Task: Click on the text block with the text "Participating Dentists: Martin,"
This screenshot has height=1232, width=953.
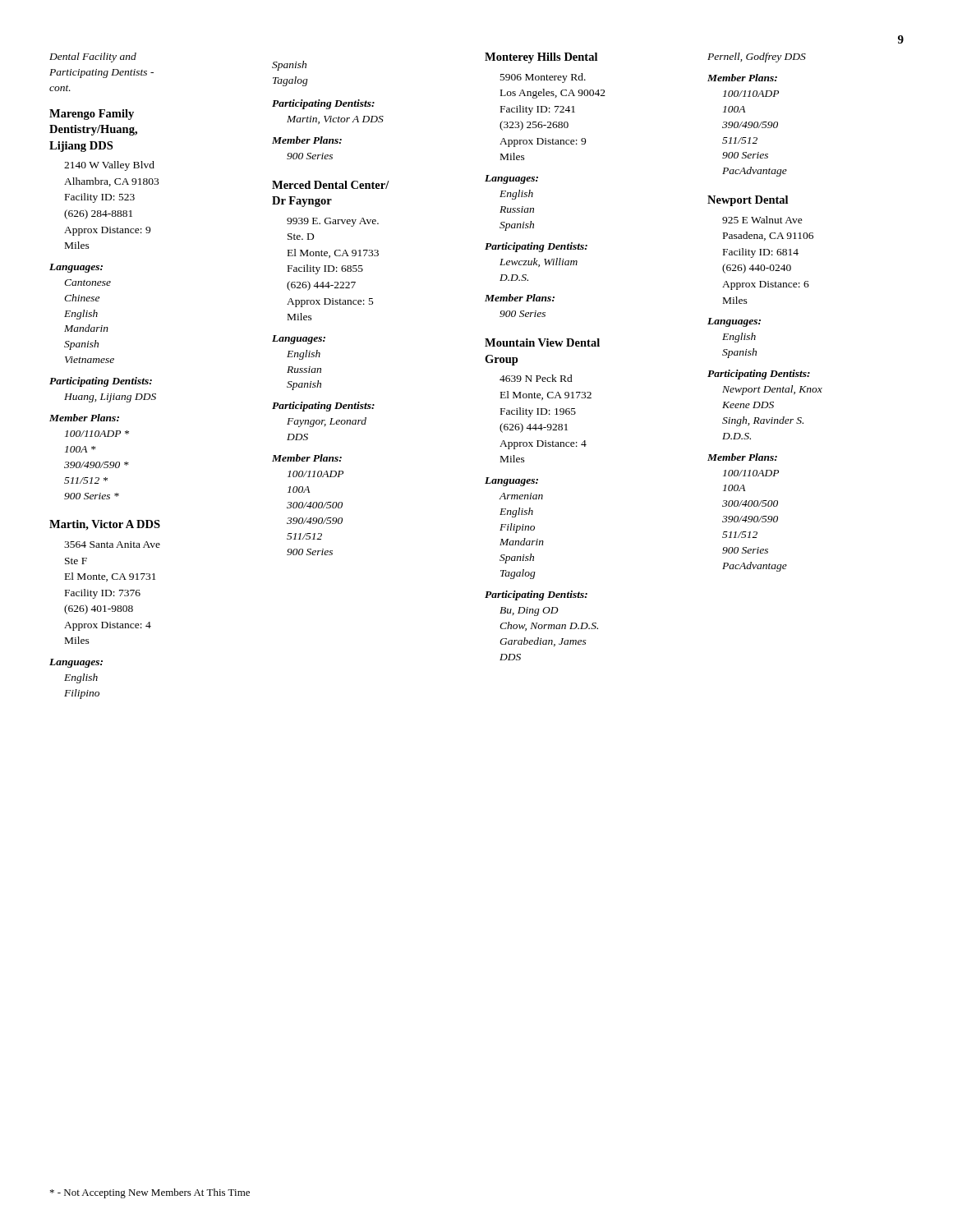Action: (370, 112)
